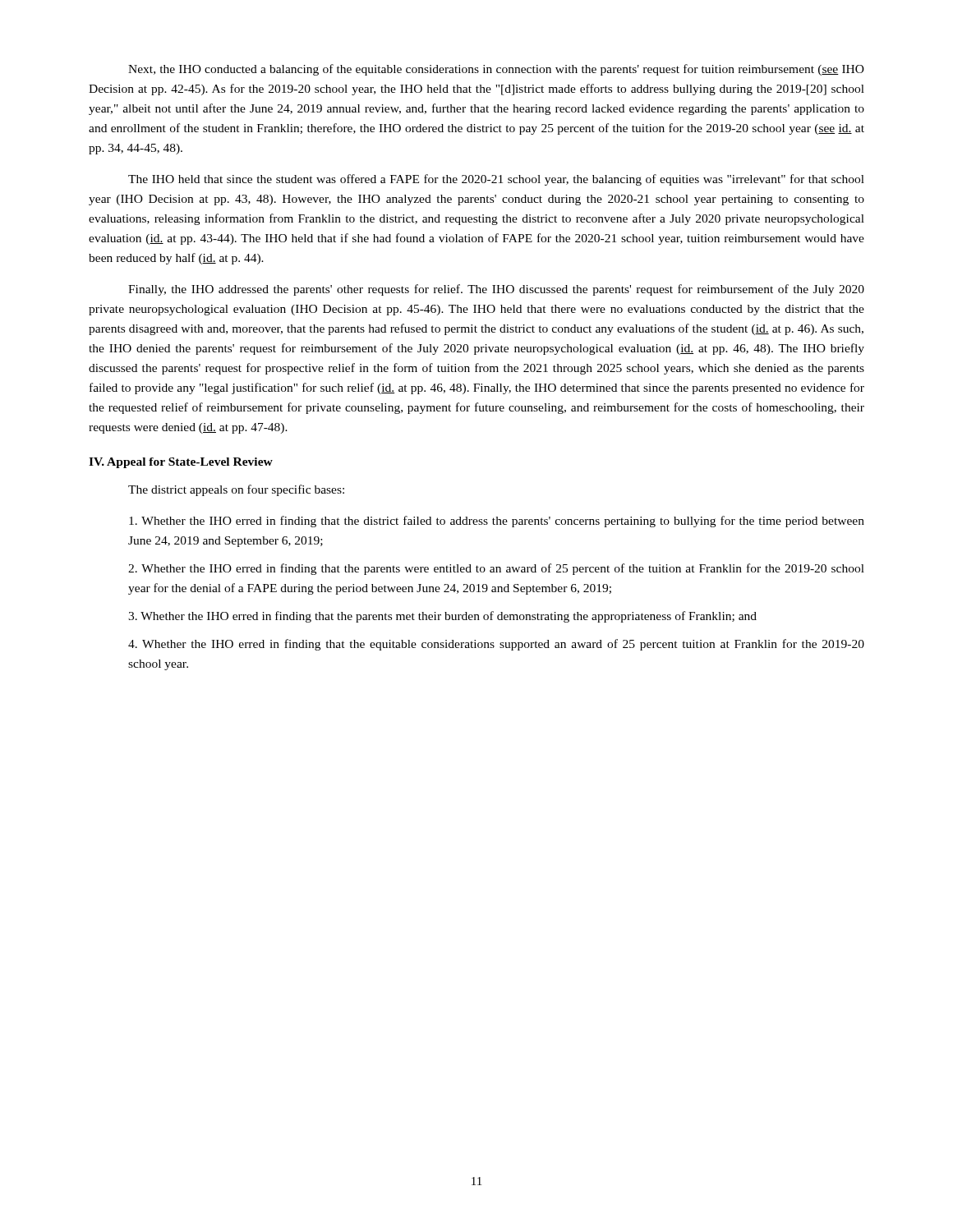Click on the block starting "Whether the IHO erred in finding that"
Viewport: 953px width, 1232px height.
pyautogui.click(x=496, y=531)
